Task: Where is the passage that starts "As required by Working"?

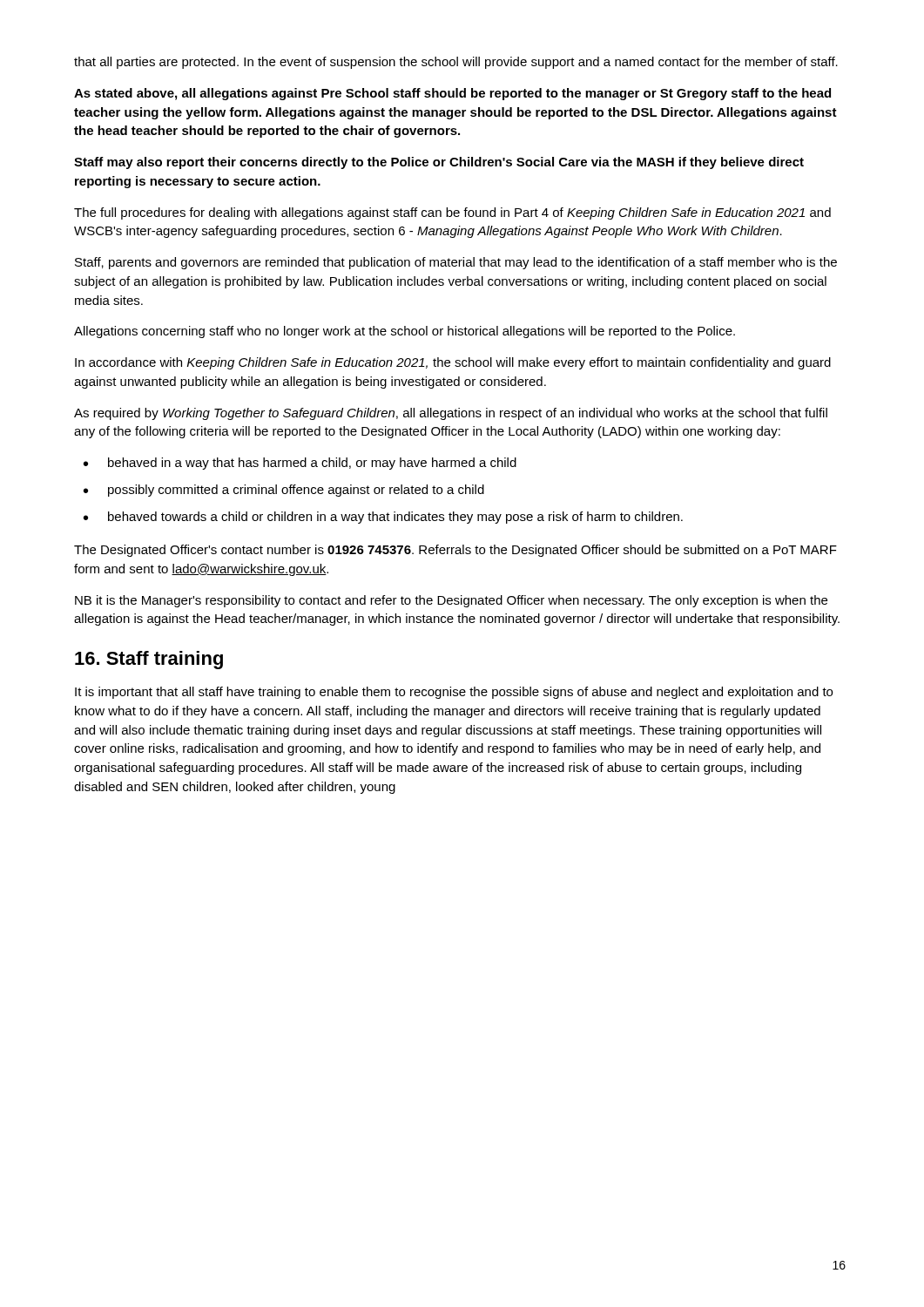Action: pyautogui.click(x=451, y=422)
